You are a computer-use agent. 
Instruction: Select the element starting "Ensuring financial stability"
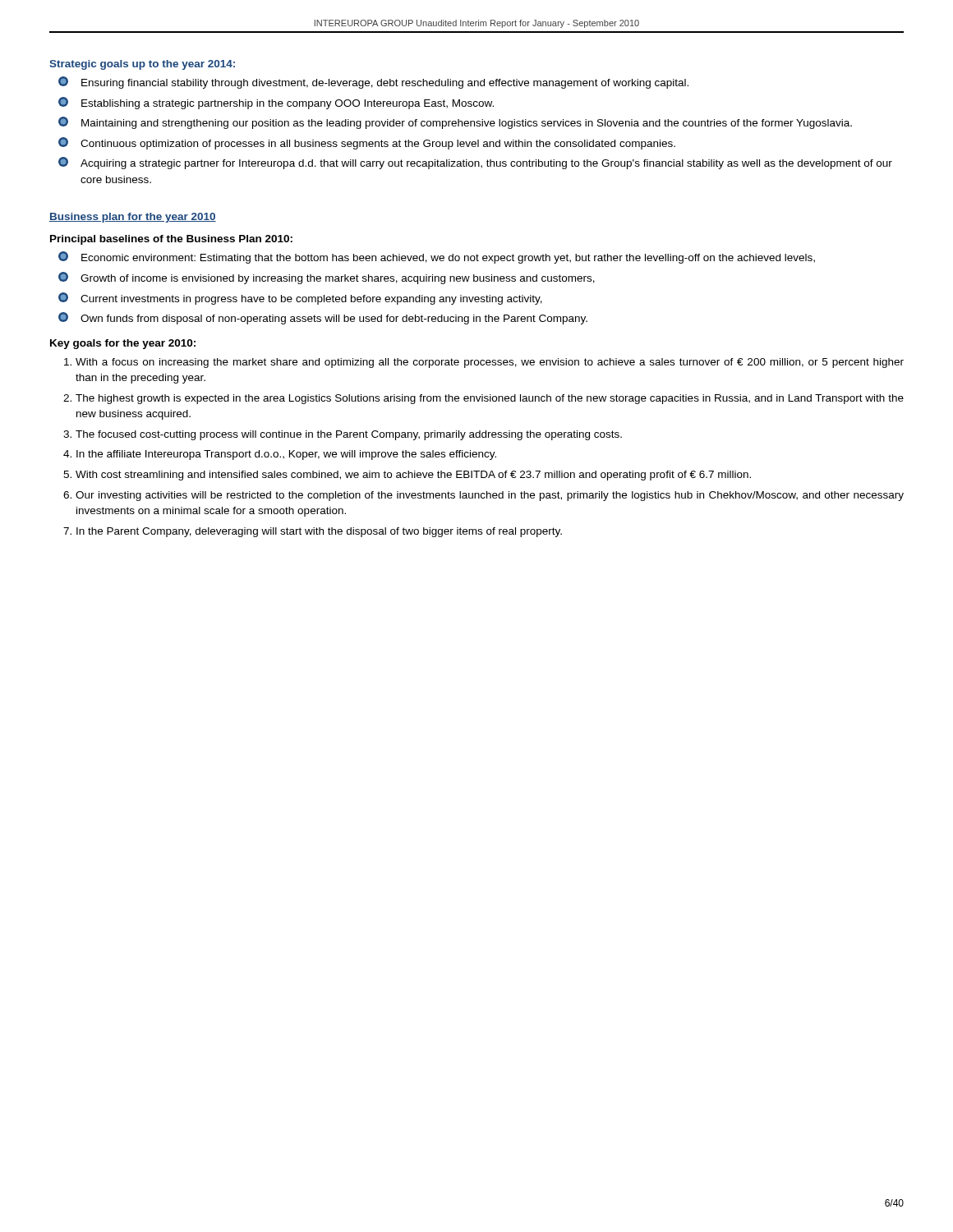click(x=373, y=83)
